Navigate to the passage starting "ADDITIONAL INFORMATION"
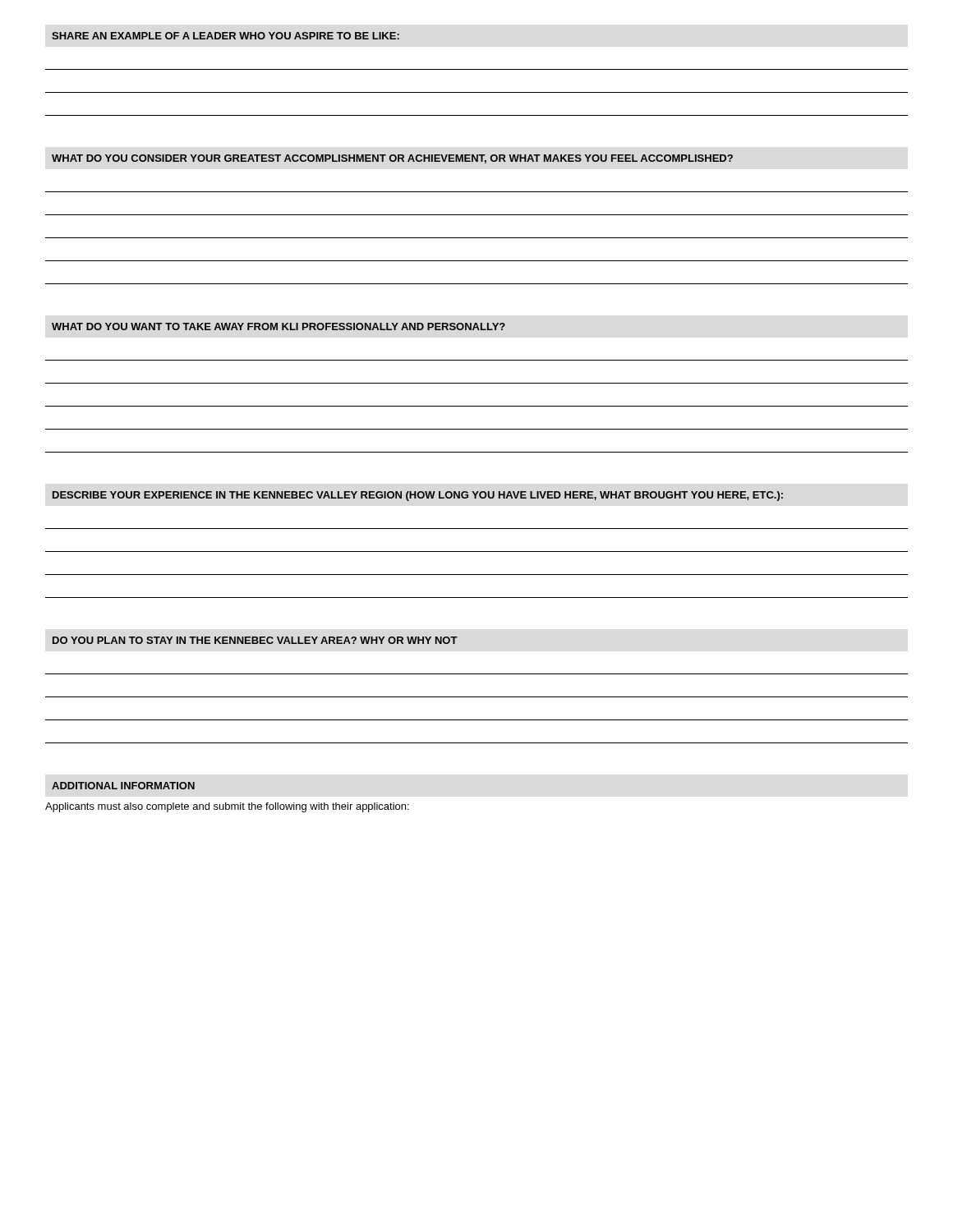Viewport: 953px width, 1232px height. pyautogui.click(x=123, y=786)
